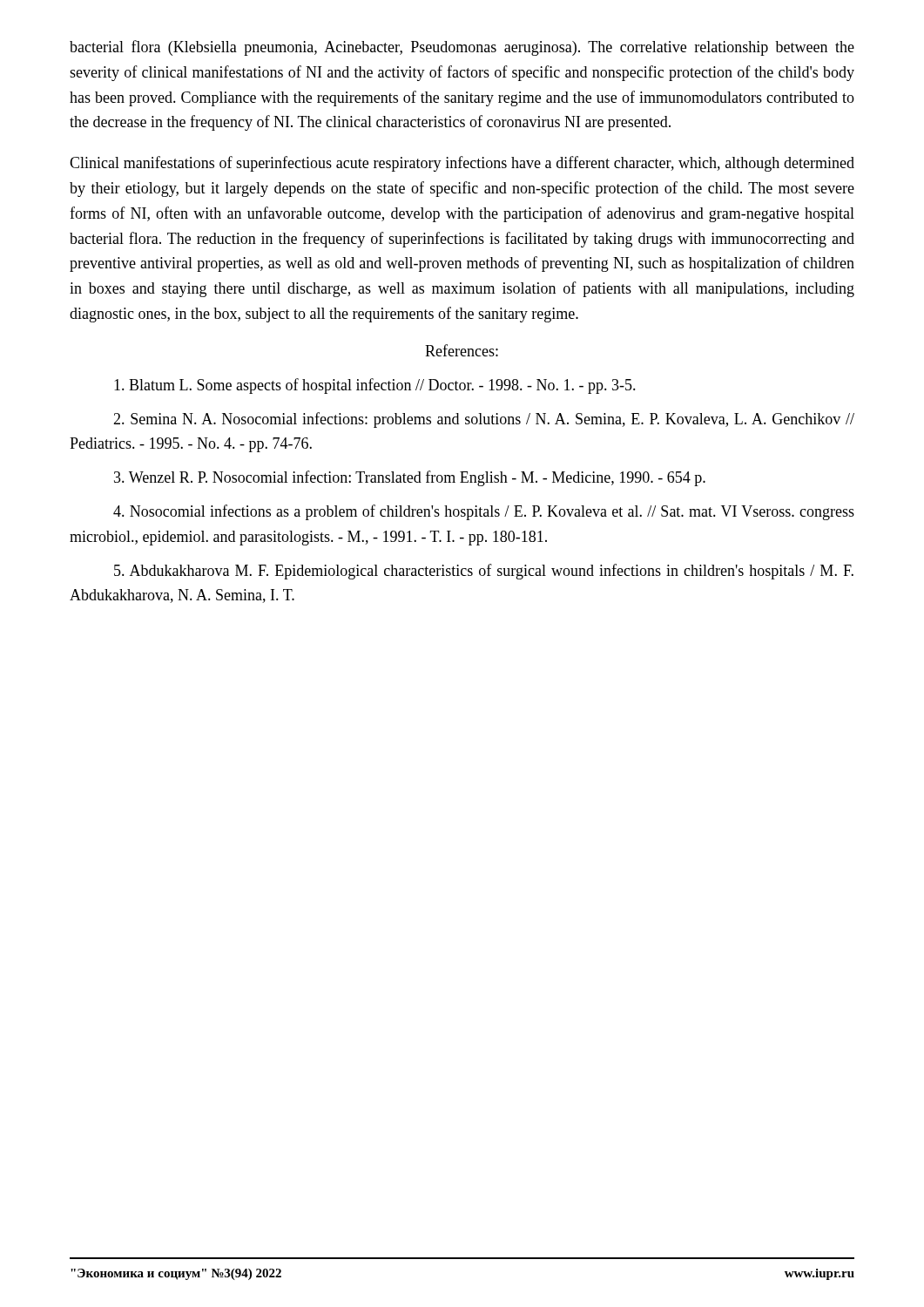Where is the passage that starts "4. Nosocomial infections as a problem of children's"?
924x1307 pixels.
[462, 524]
